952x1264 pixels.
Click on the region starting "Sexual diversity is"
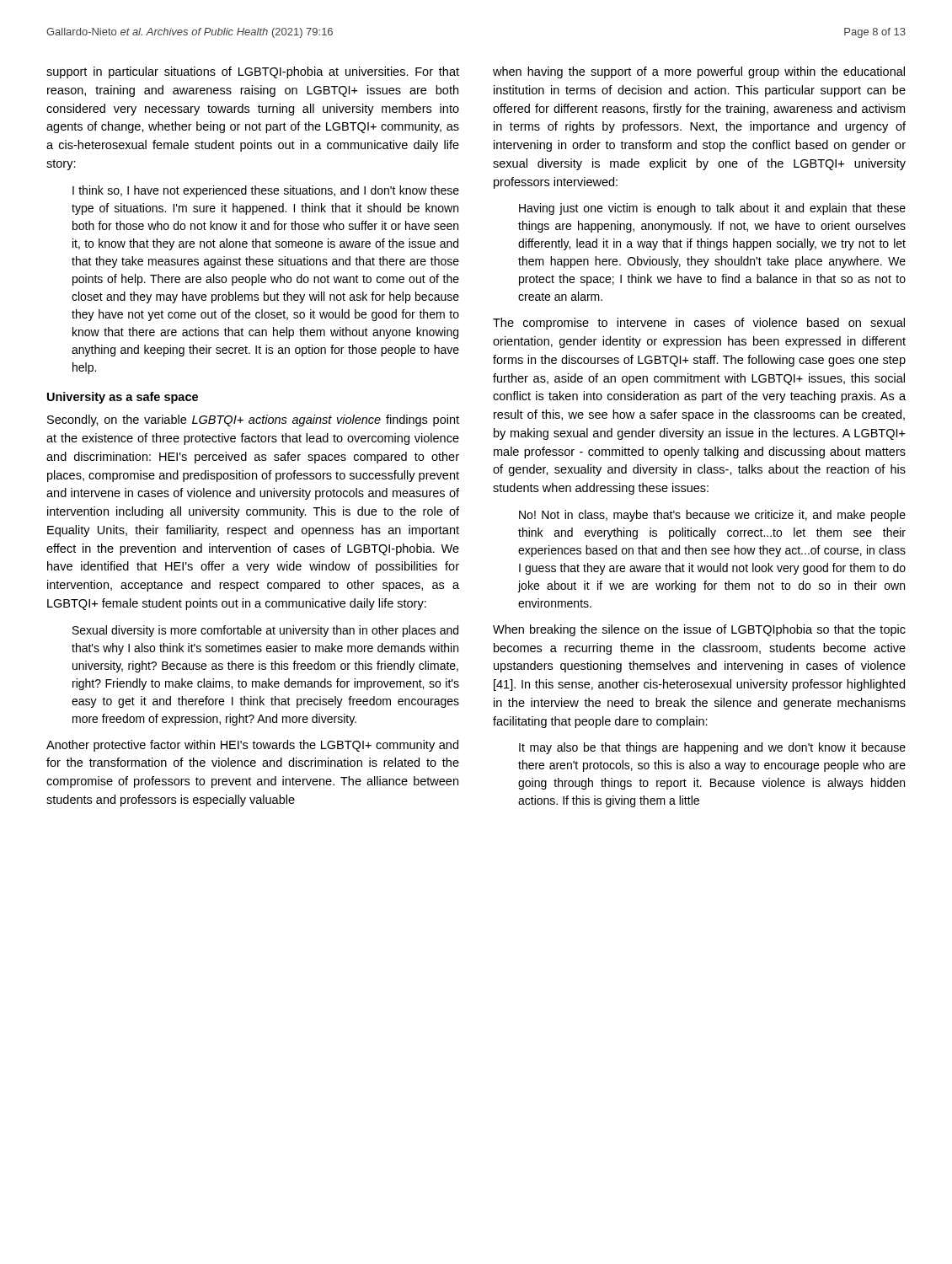pos(265,675)
